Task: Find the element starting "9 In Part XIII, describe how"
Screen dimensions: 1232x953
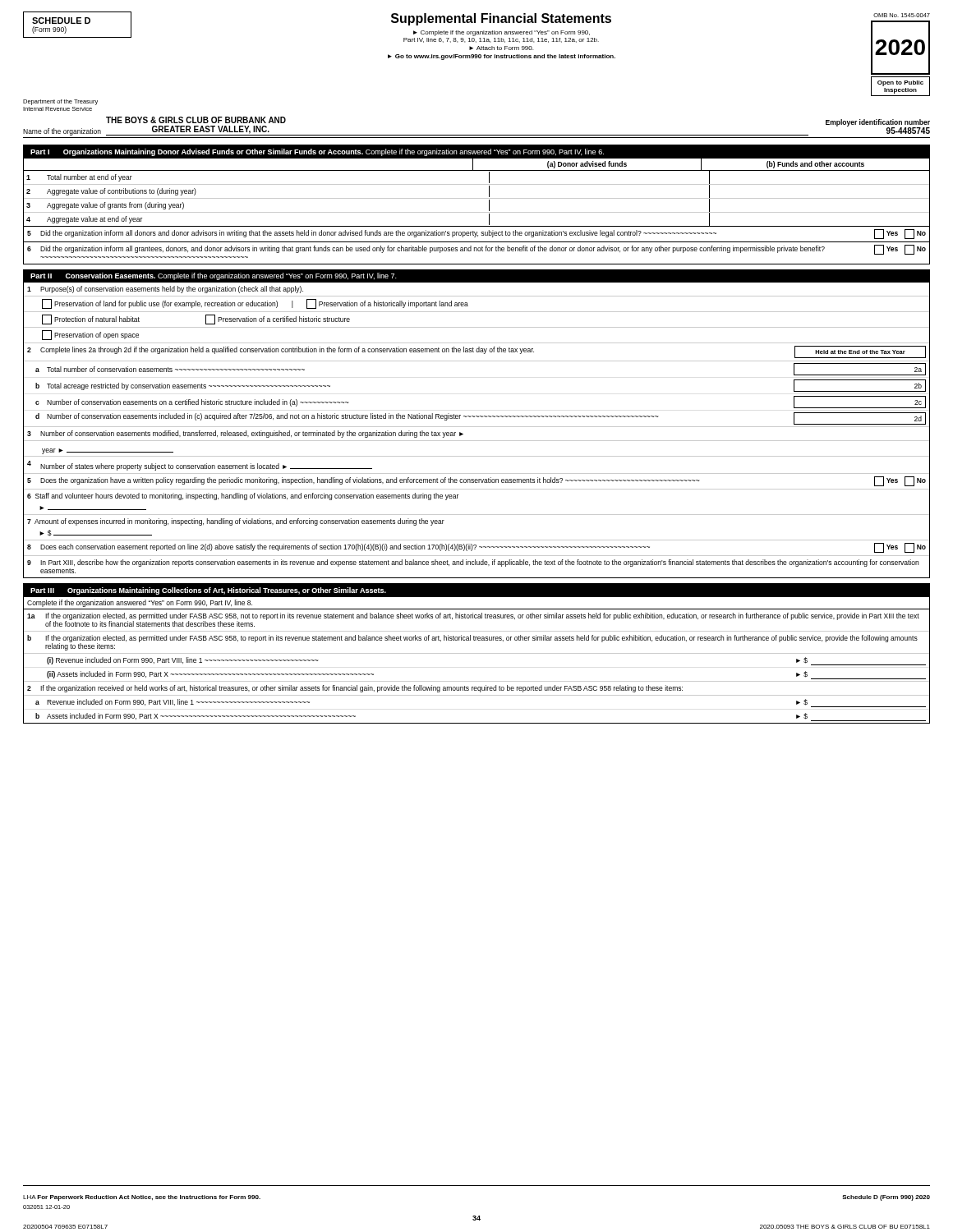Action: (x=476, y=567)
